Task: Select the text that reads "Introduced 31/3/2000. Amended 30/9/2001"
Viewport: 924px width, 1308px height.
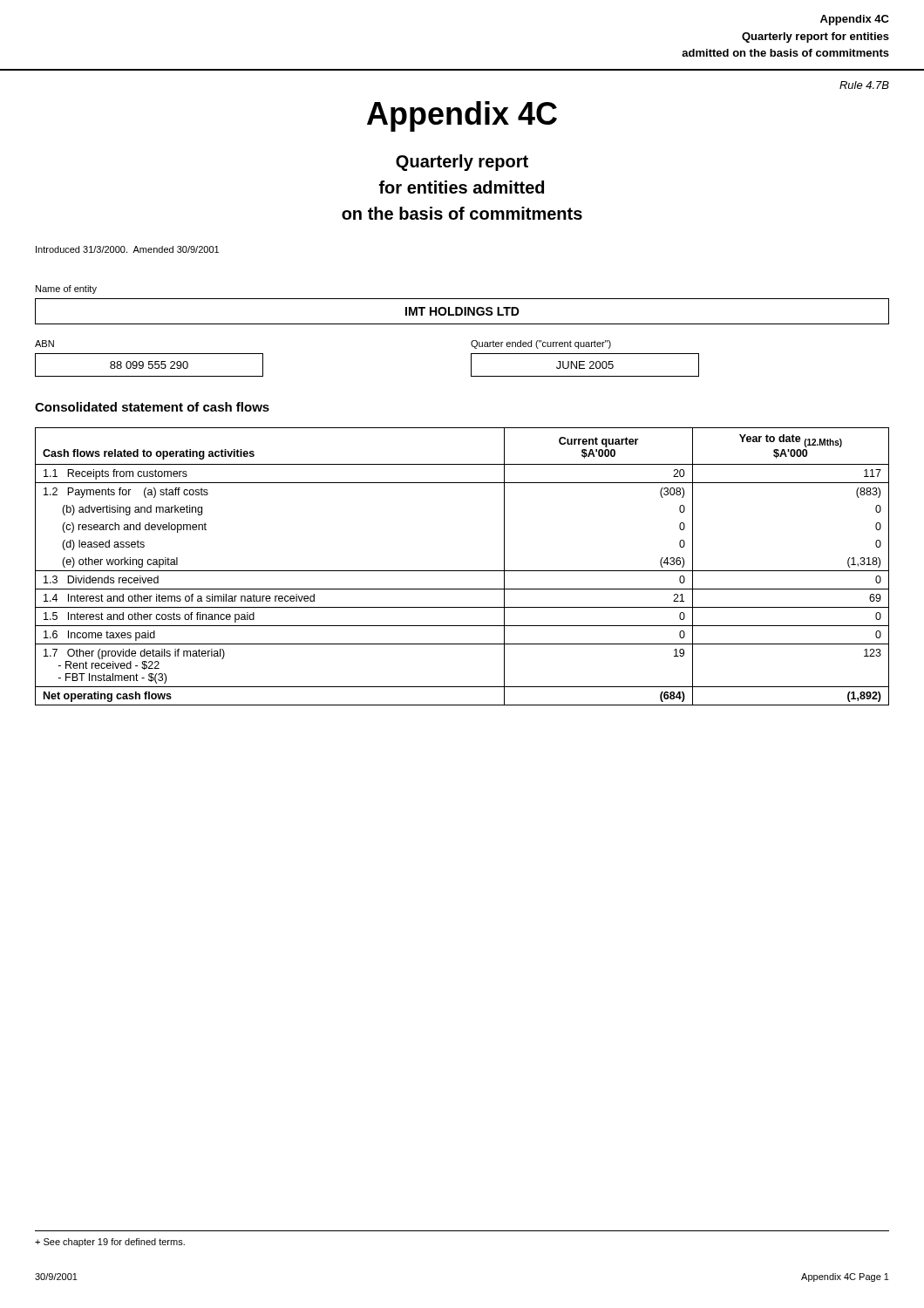Action: [x=127, y=249]
